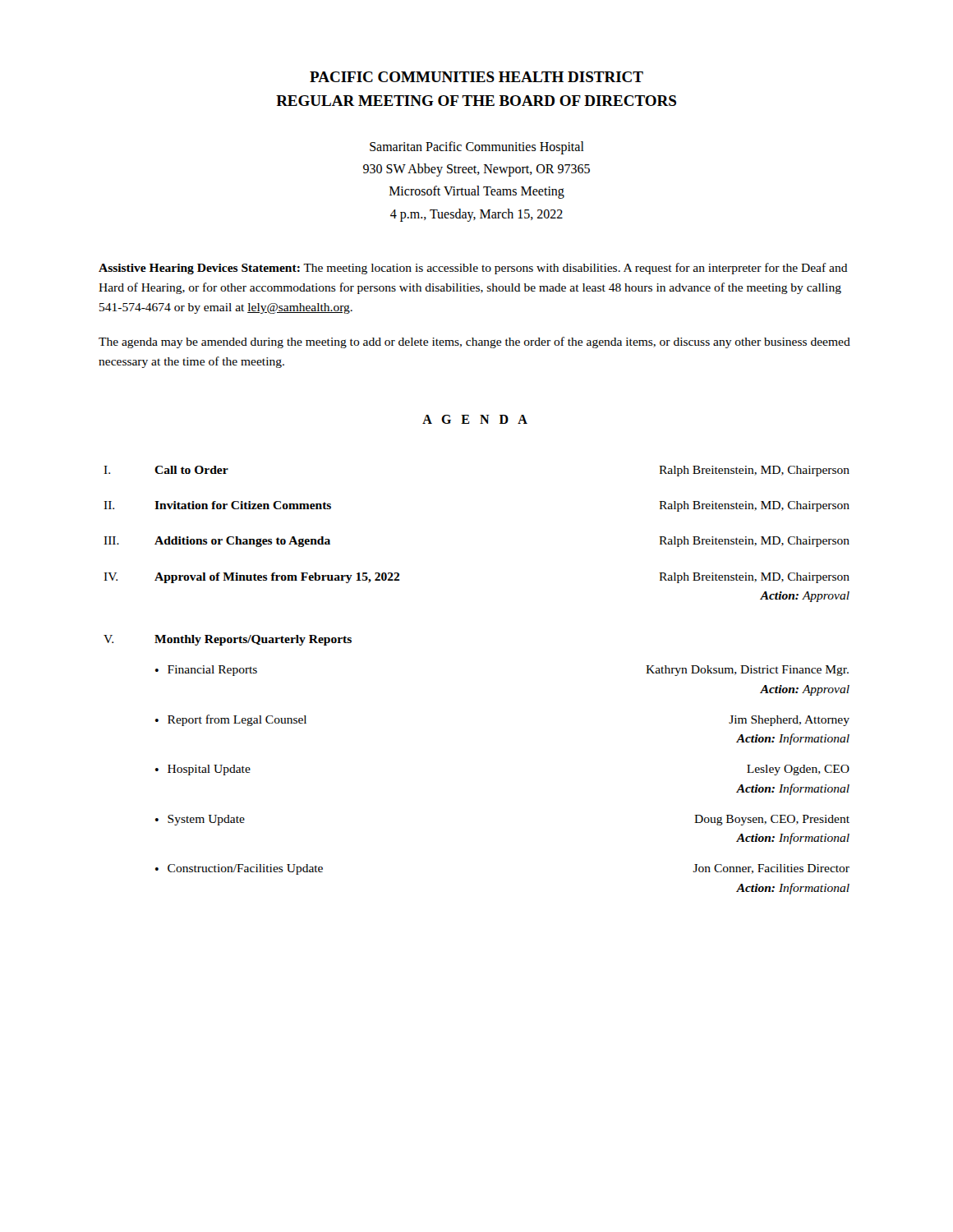The image size is (953, 1232).
Task: Select the block starting "Monthly Reports/Quarterly Reports"
Action: [253, 639]
